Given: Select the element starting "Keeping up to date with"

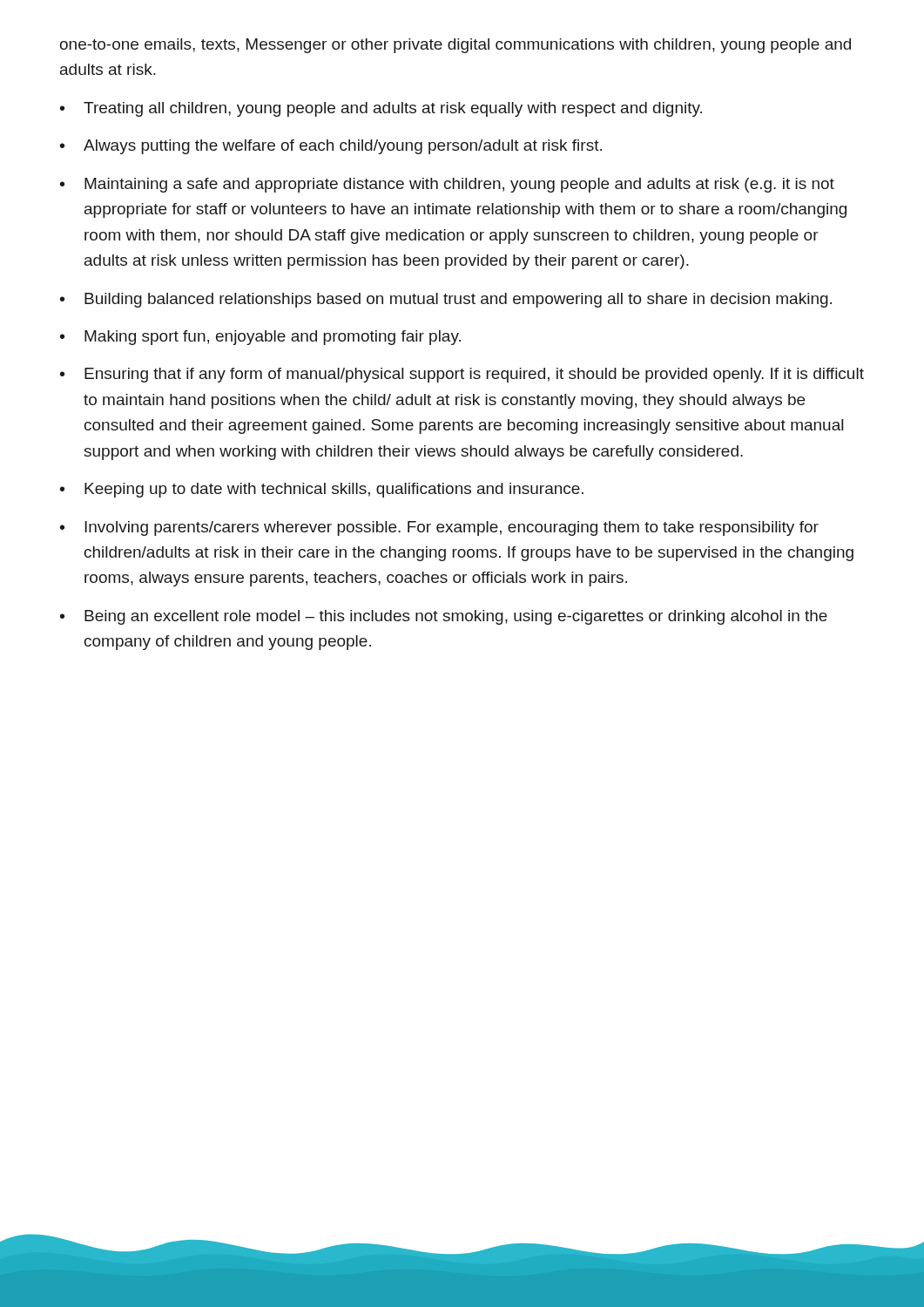Looking at the screenshot, I should pos(334,489).
